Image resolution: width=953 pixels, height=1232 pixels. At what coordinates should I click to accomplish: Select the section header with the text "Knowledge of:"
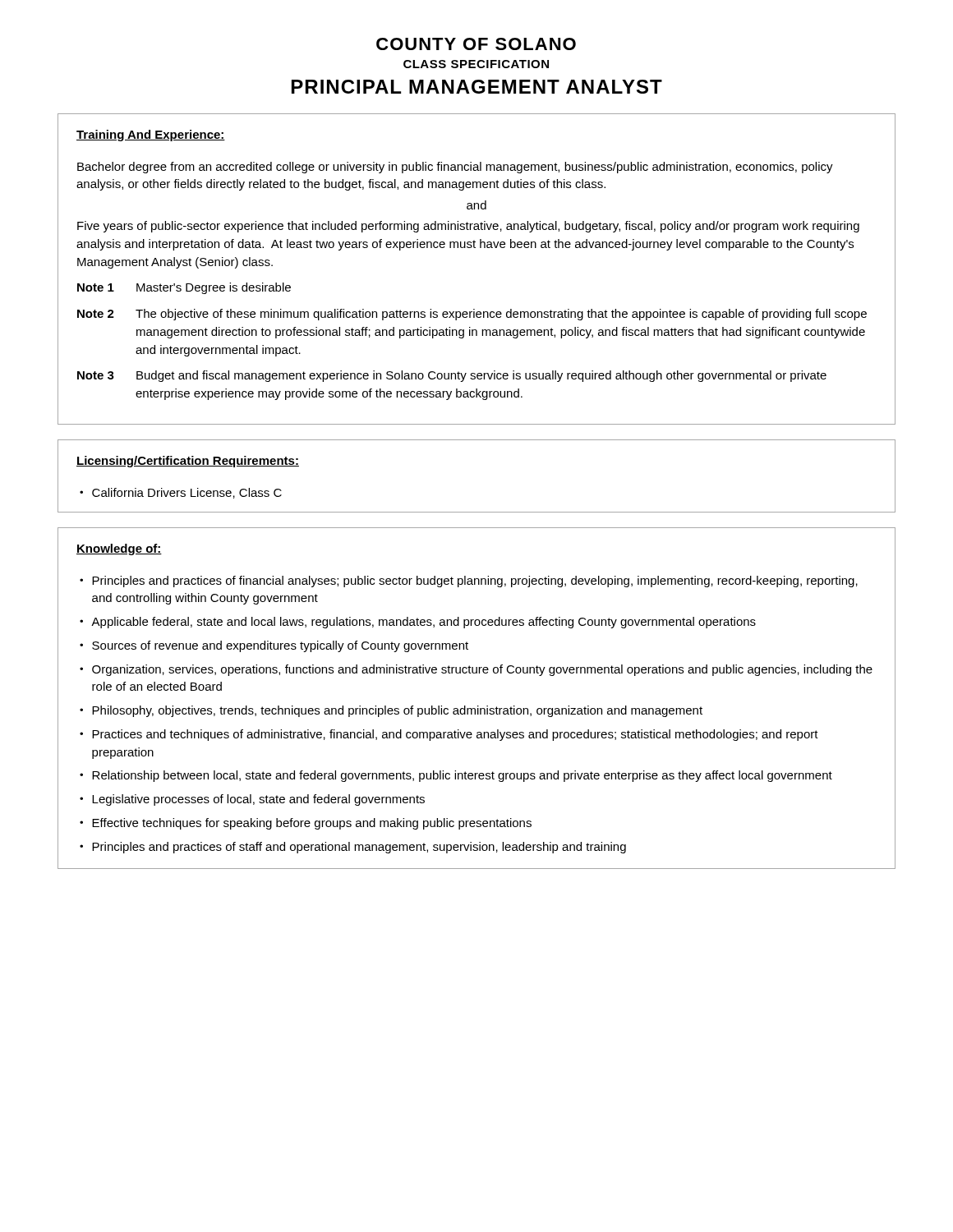pos(119,548)
